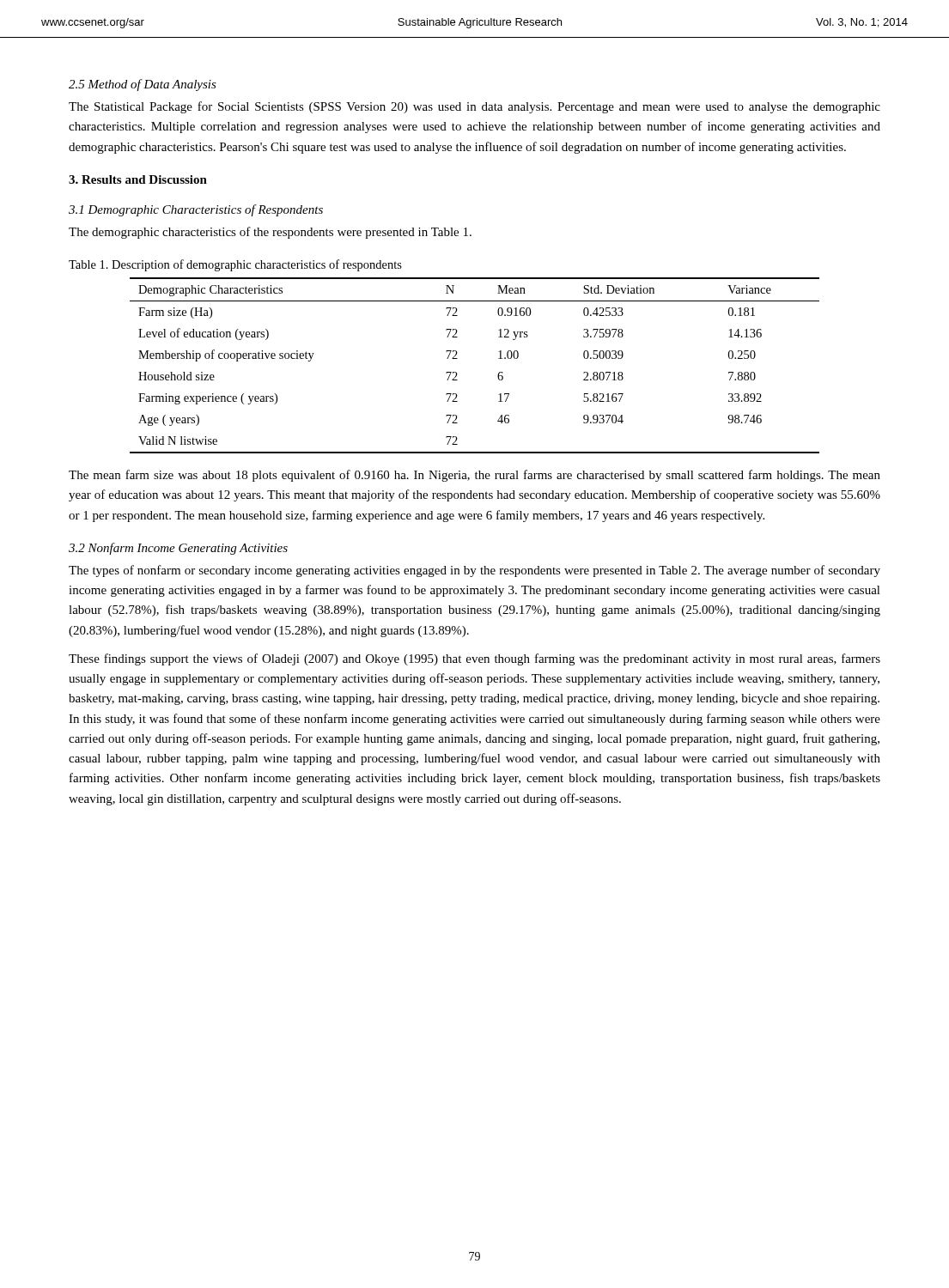Point to the block beginning "The types of nonfarm or"
The width and height of the screenshot is (949, 1288).
[x=474, y=600]
